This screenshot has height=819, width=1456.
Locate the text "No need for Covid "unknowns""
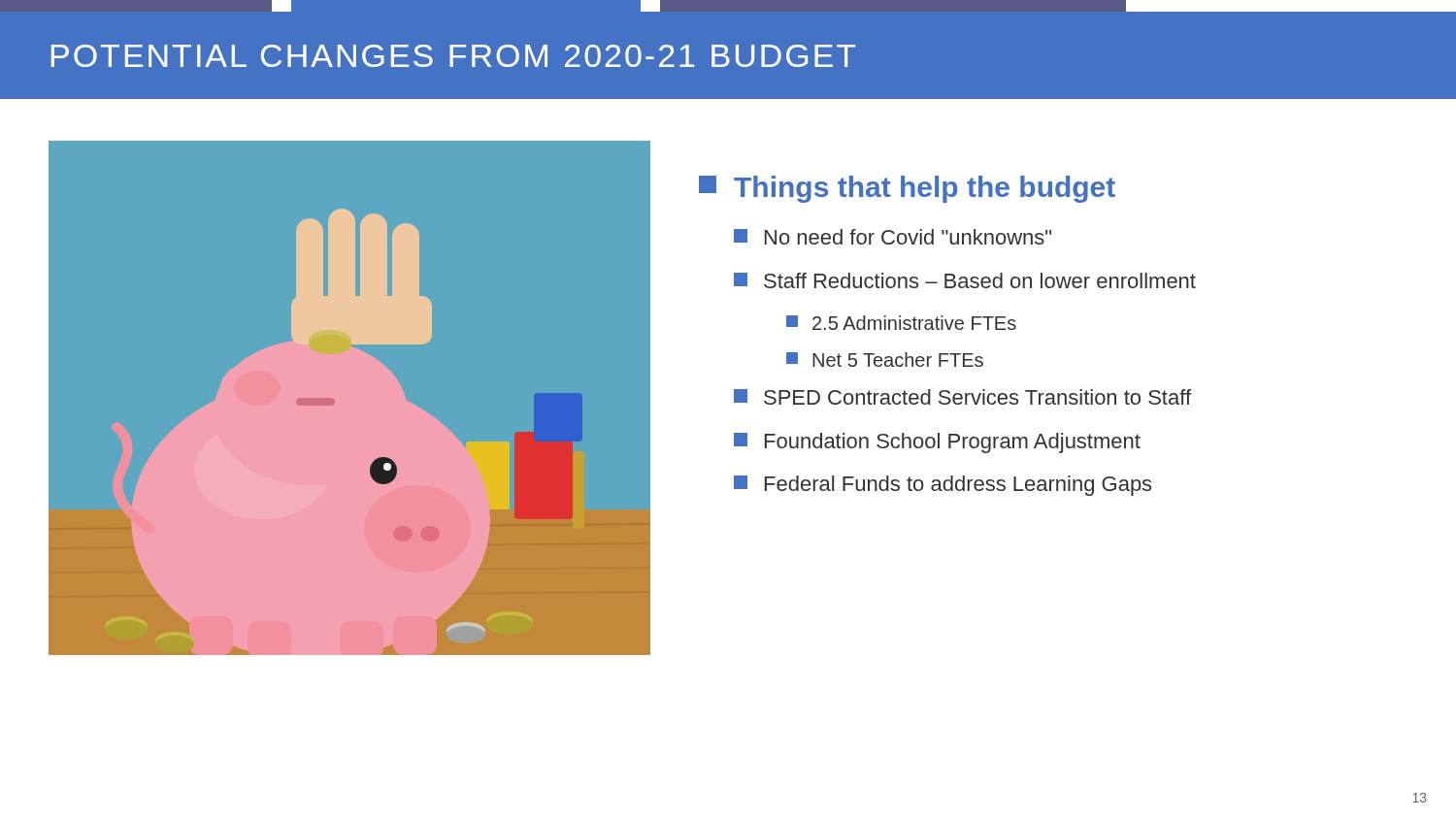(893, 238)
